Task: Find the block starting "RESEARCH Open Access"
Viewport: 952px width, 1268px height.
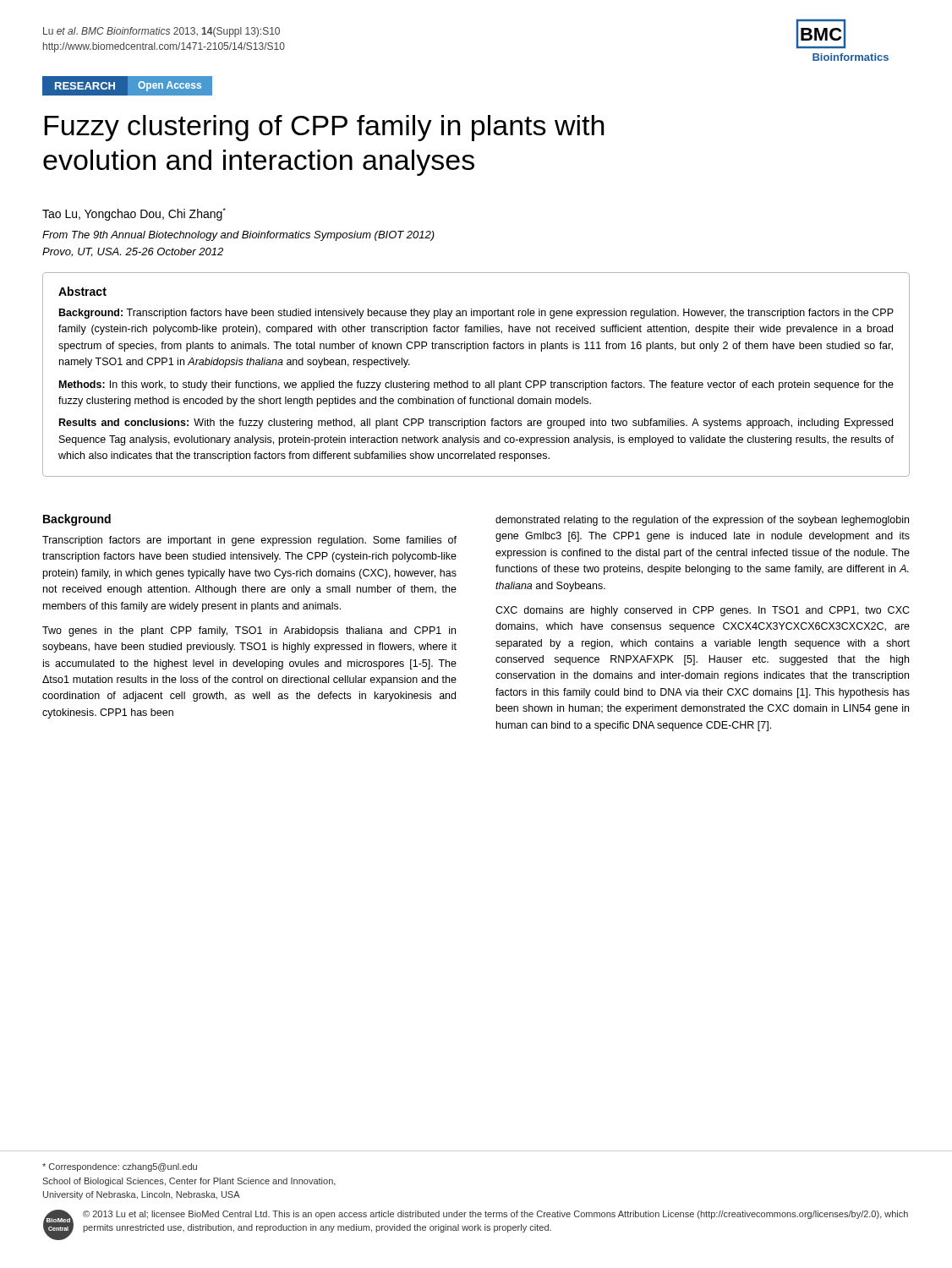Action: (x=127, y=86)
